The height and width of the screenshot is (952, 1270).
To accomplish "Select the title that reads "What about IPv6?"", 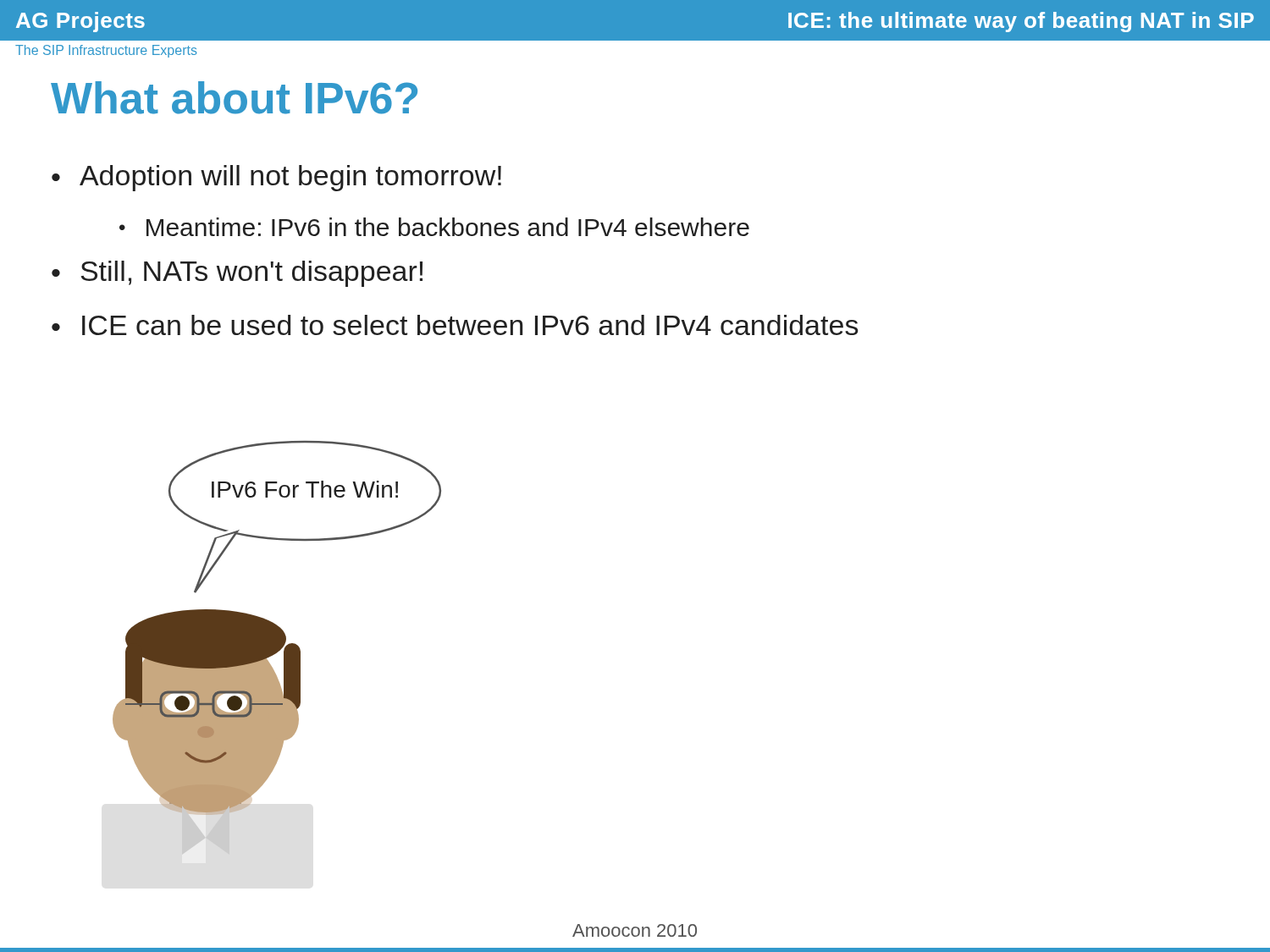I will [x=235, y=98].
